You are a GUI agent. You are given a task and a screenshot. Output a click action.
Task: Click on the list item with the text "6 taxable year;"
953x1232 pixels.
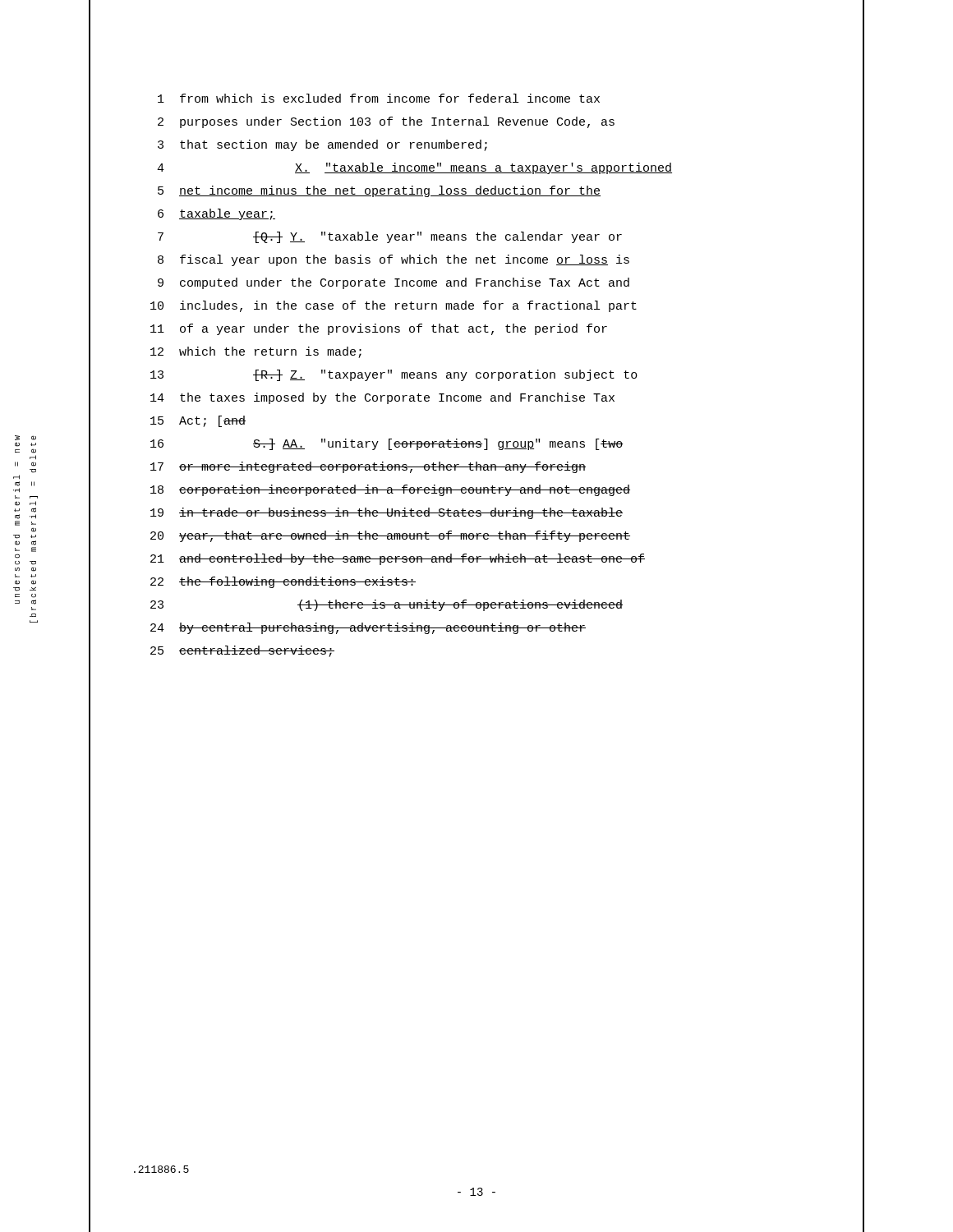[x=216, y=214]
